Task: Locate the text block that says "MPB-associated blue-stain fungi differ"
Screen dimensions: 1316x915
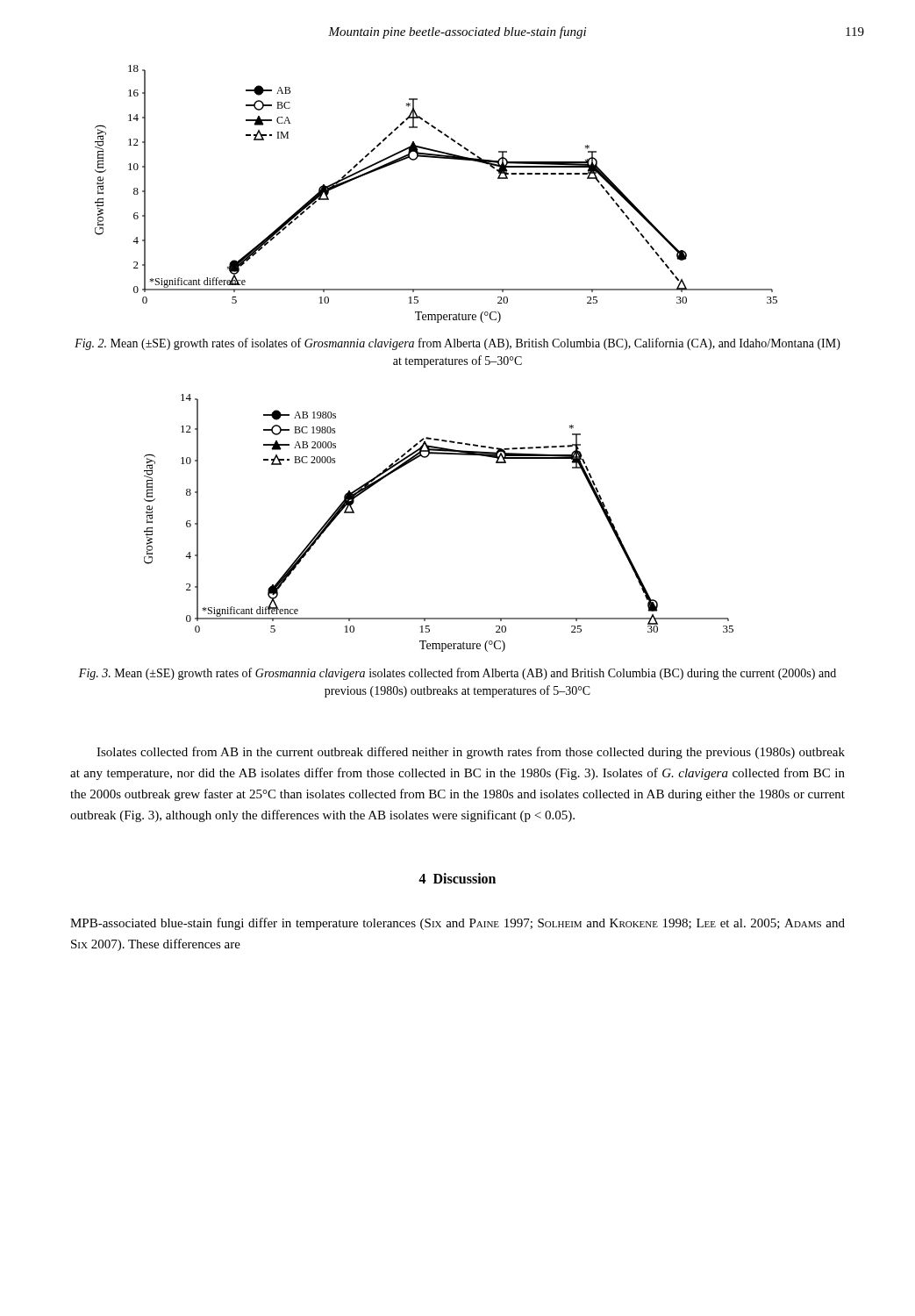Action: [458, 934]
